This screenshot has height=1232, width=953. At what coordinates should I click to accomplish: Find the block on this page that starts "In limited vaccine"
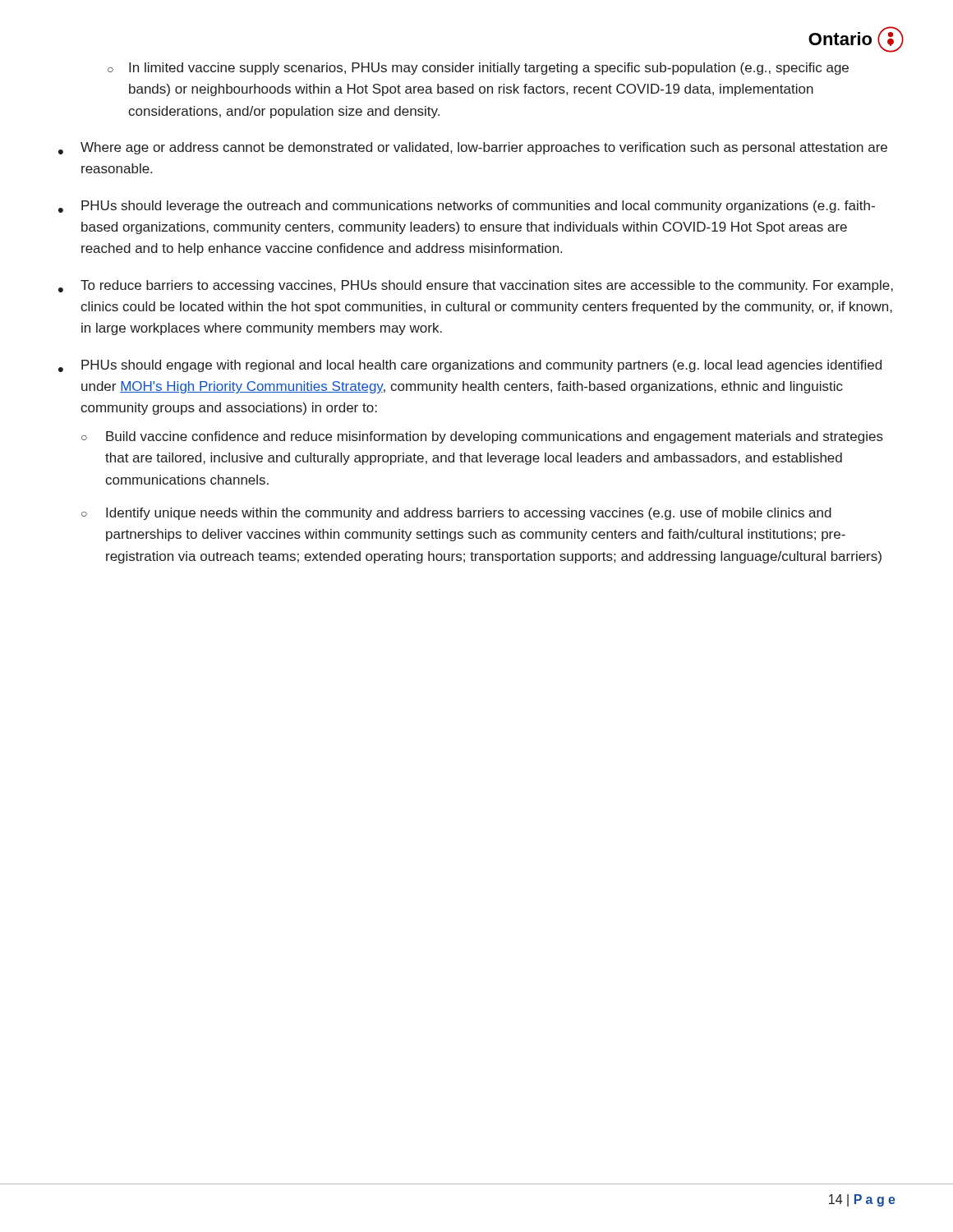[489, 89]
